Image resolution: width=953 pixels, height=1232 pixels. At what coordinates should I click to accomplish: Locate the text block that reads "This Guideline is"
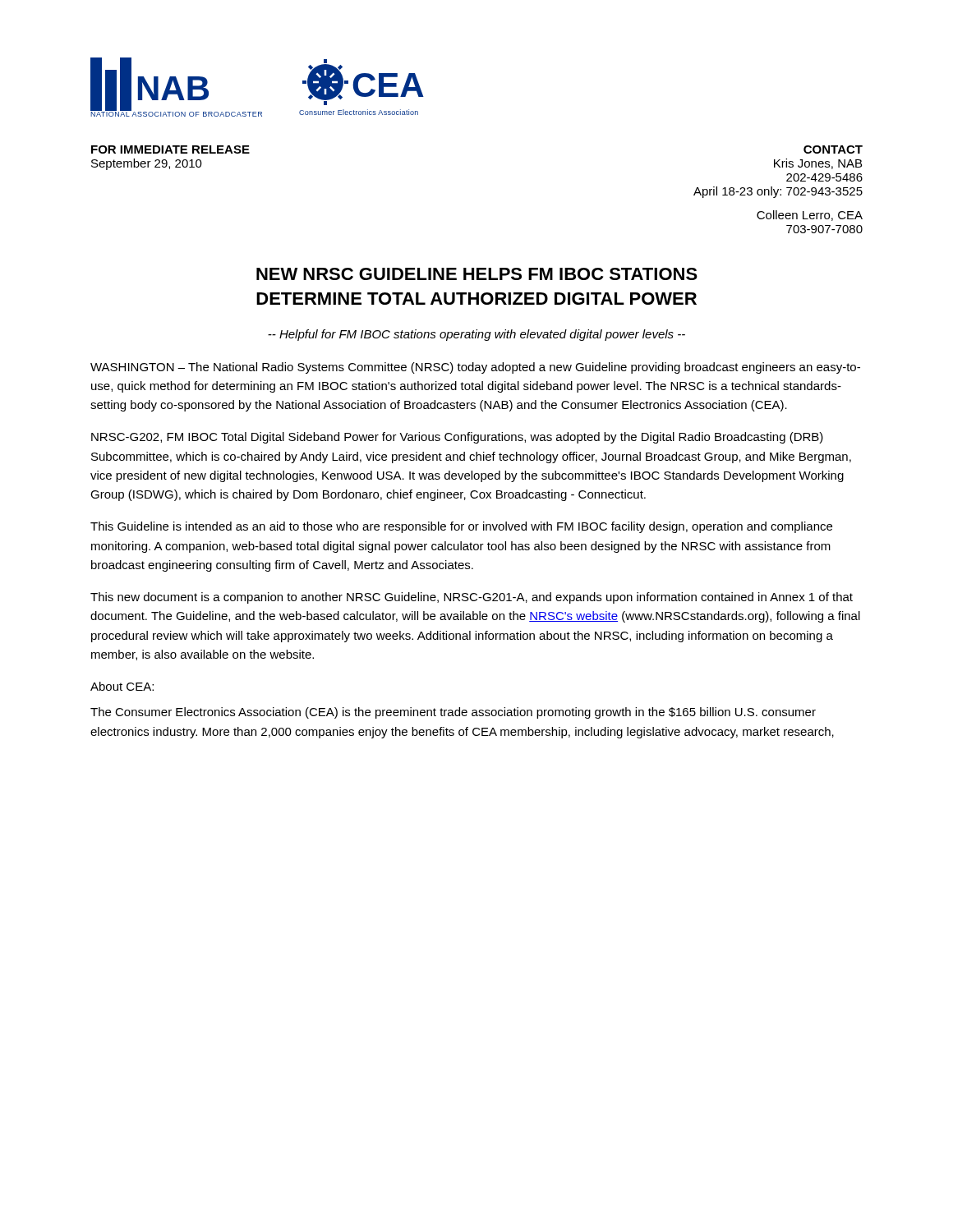click(x=462, y=546)
